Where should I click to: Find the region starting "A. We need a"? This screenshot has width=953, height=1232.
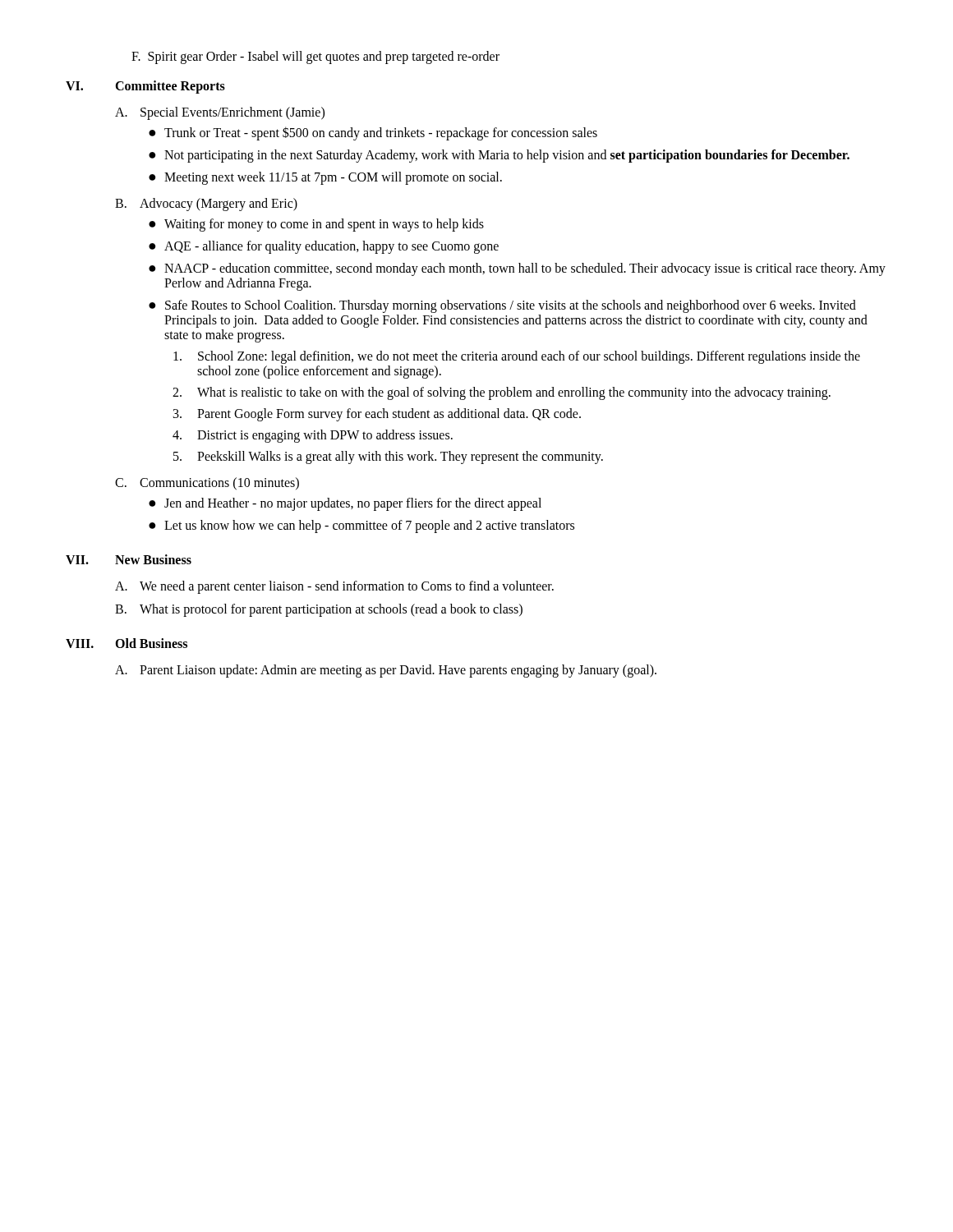[335, 586]
